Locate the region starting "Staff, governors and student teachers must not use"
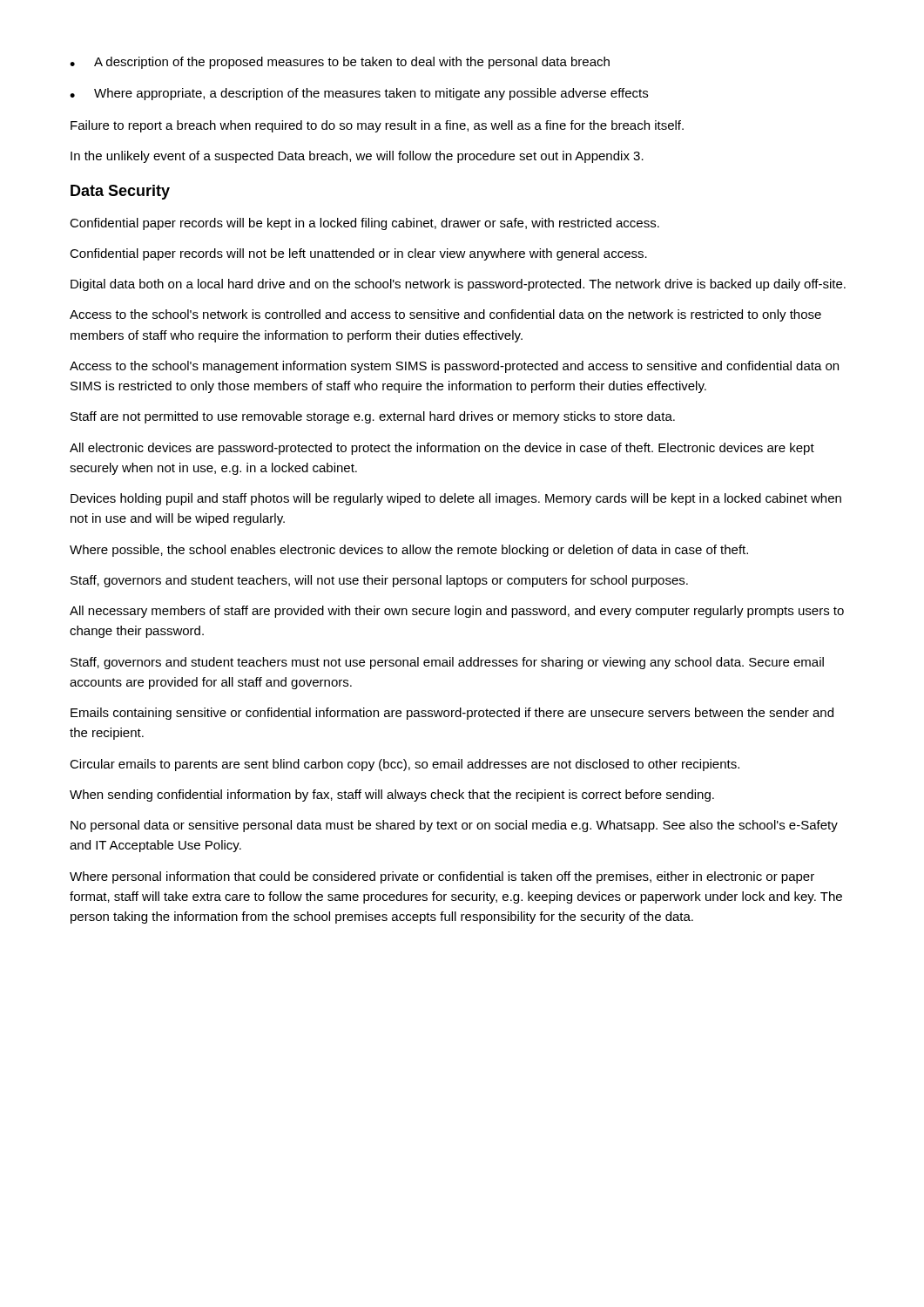 447,671
